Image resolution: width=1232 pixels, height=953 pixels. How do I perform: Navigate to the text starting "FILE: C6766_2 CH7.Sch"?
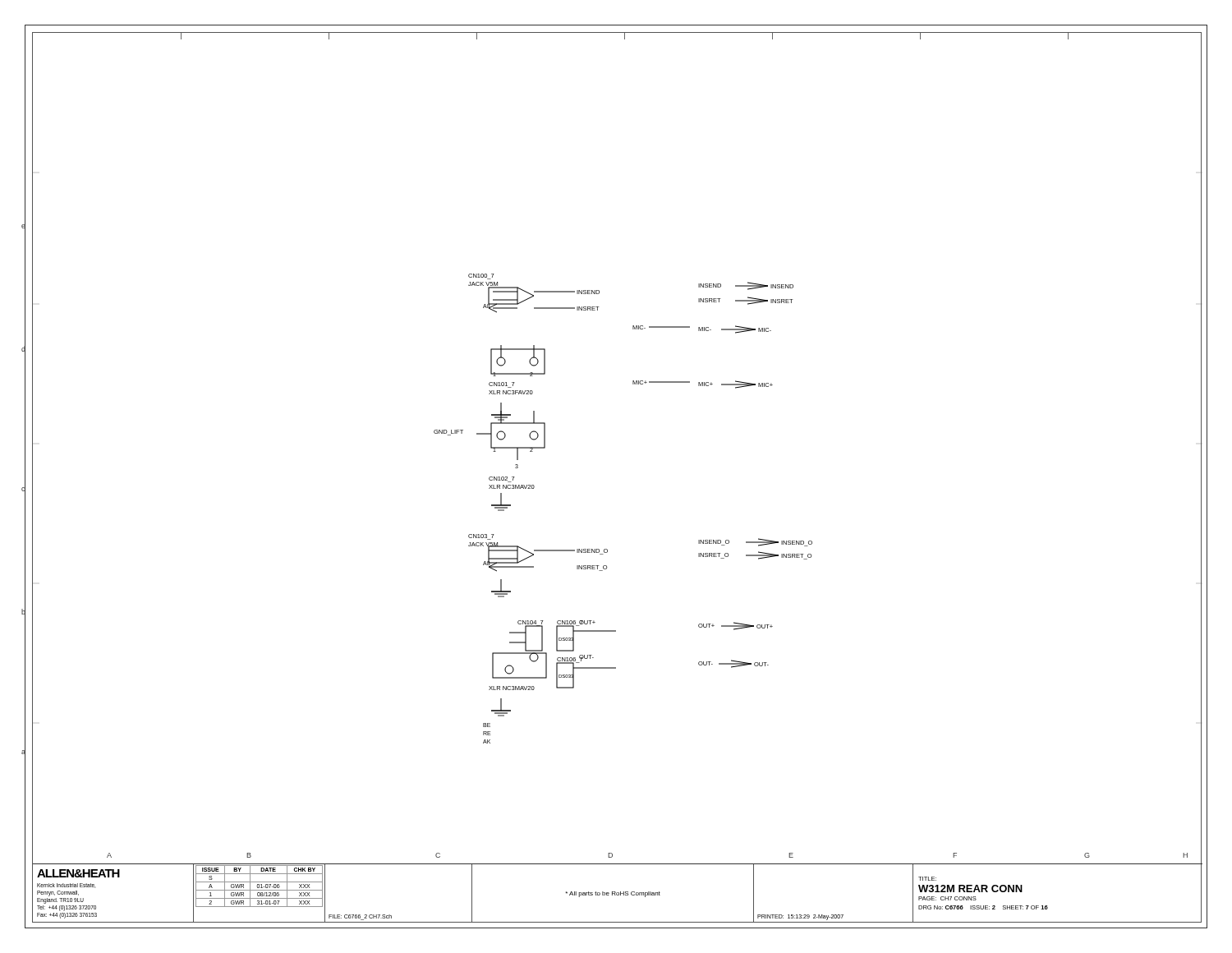[360, 916]
